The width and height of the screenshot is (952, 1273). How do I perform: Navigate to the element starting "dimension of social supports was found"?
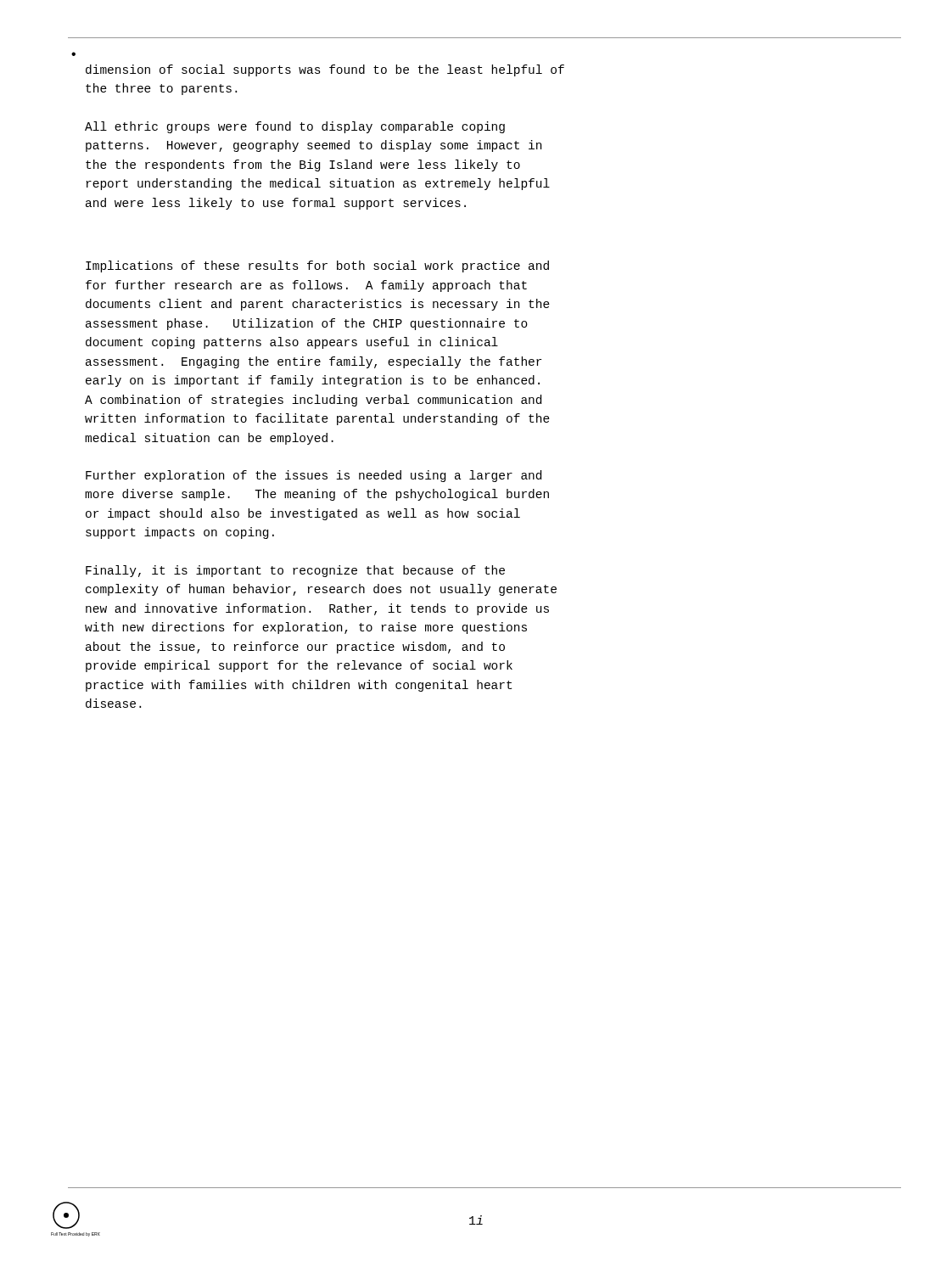point(325,80)
